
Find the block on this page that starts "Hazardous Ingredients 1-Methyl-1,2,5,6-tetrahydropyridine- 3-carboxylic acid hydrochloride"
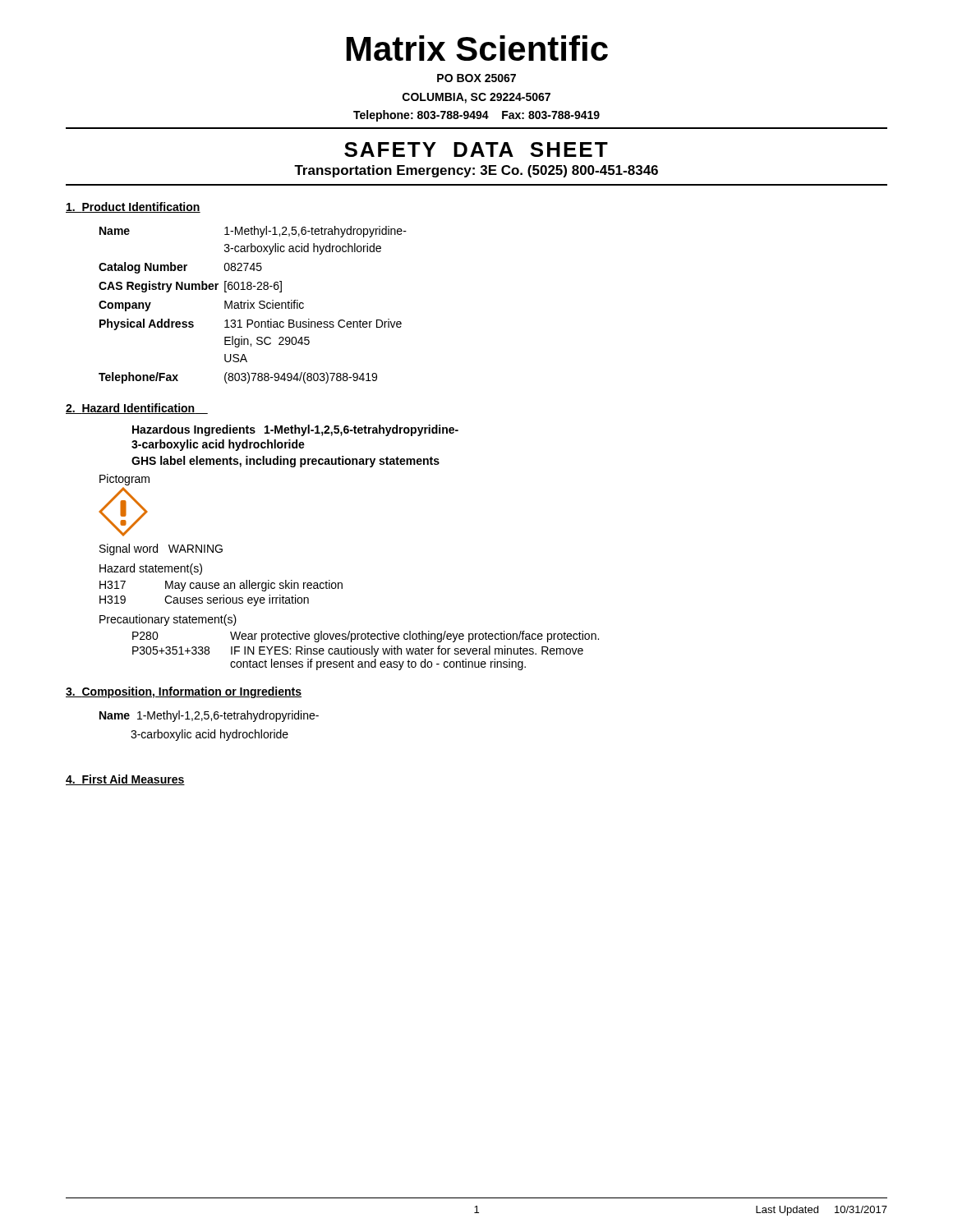[x=295, y=430]
